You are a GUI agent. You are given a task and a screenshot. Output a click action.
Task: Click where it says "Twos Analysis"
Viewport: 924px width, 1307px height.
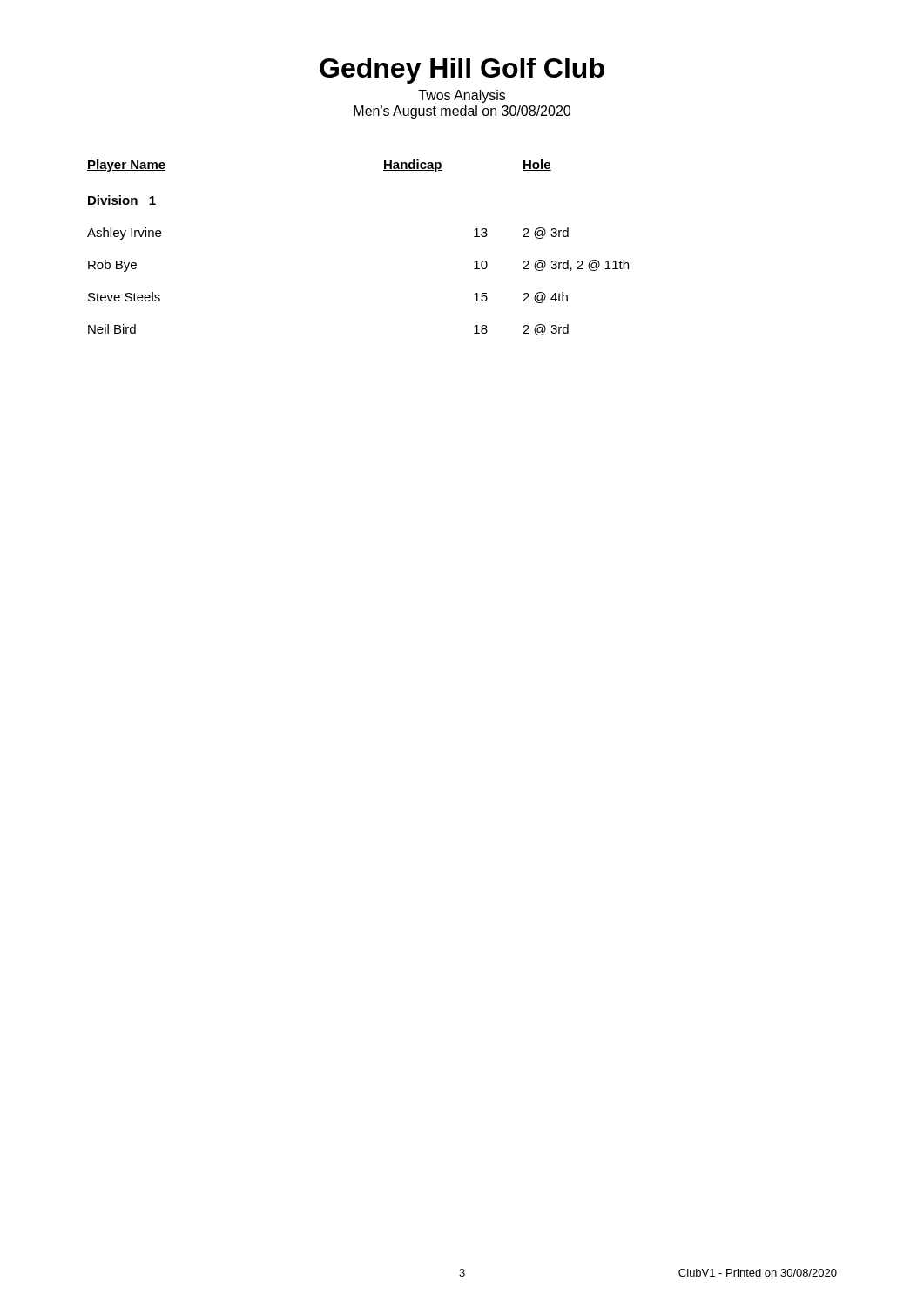[x=462, y=96]
